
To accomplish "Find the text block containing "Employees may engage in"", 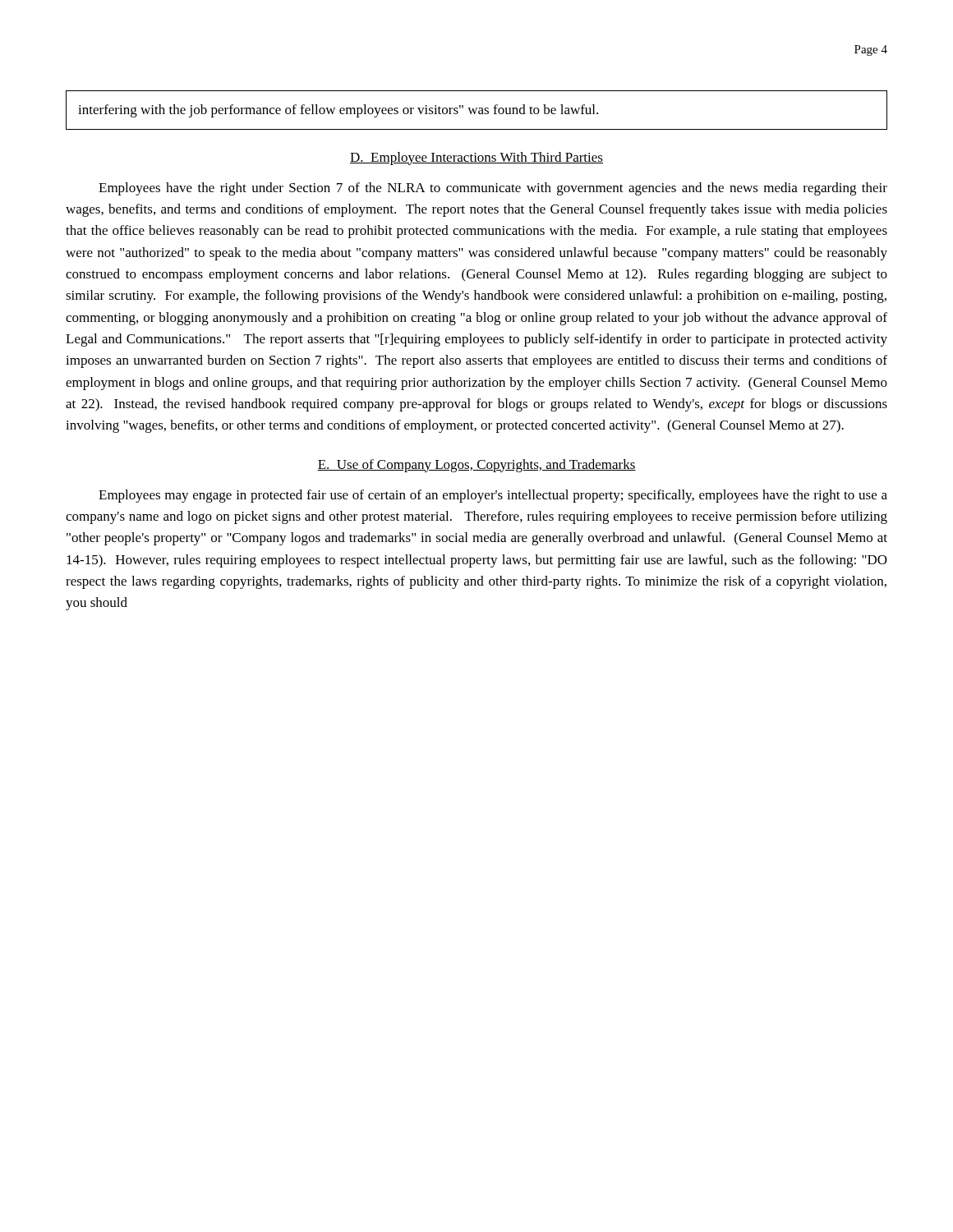I will coord(476,549).
